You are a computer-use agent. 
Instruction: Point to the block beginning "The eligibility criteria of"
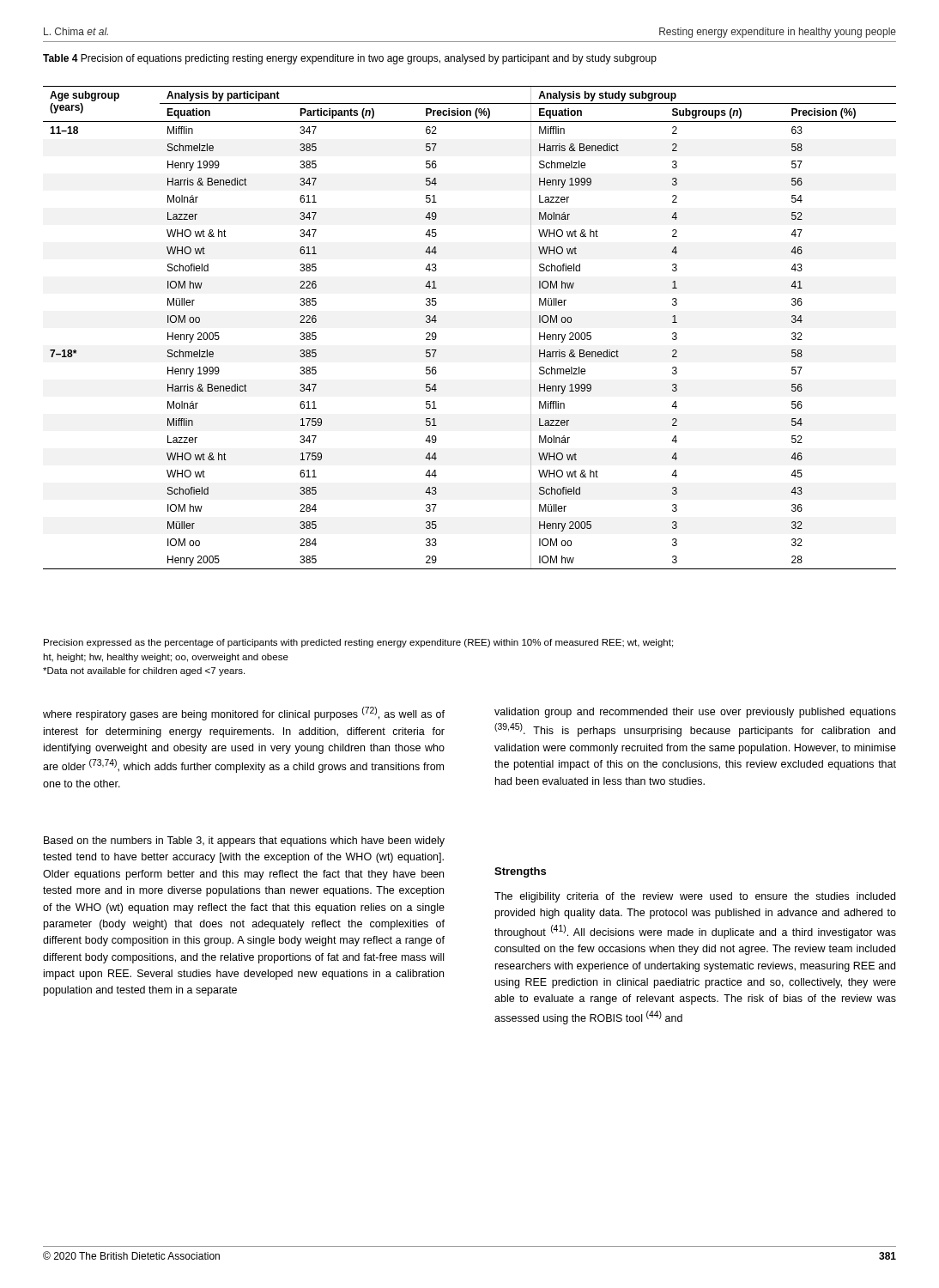[x=695, y=957]
